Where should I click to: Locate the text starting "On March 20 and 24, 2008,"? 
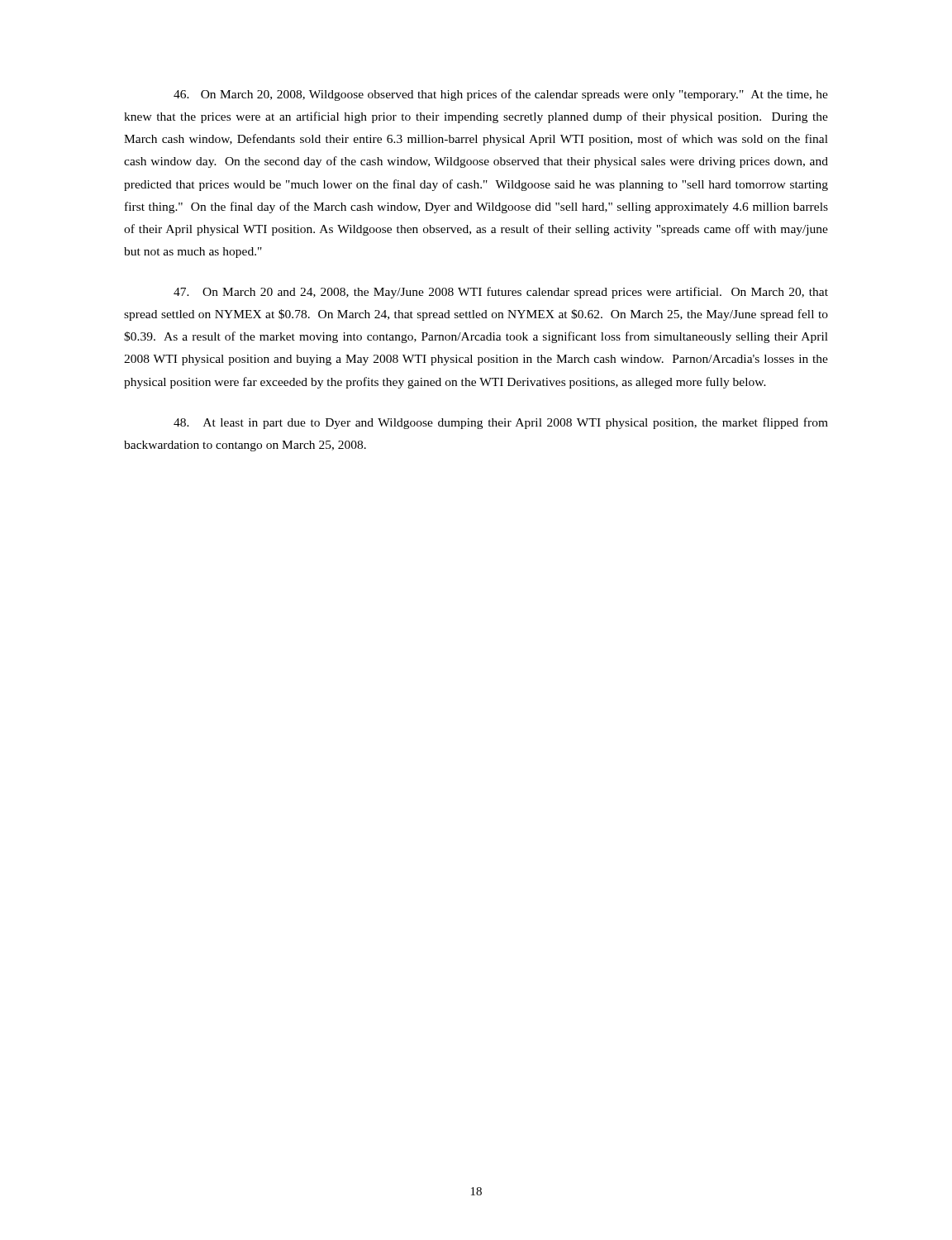point(476,336)
